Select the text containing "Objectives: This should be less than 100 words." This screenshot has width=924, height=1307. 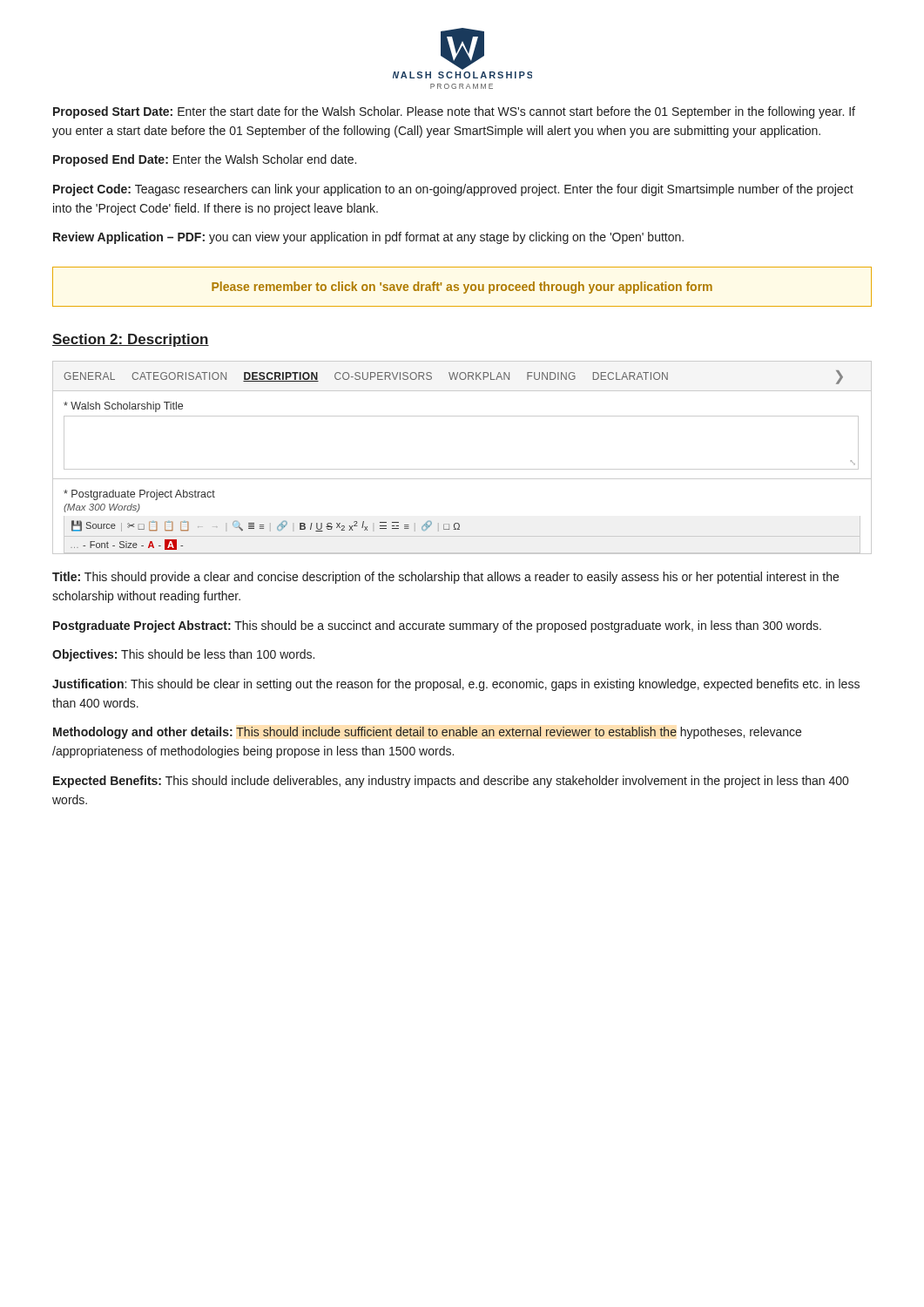[x=184, y=655]
